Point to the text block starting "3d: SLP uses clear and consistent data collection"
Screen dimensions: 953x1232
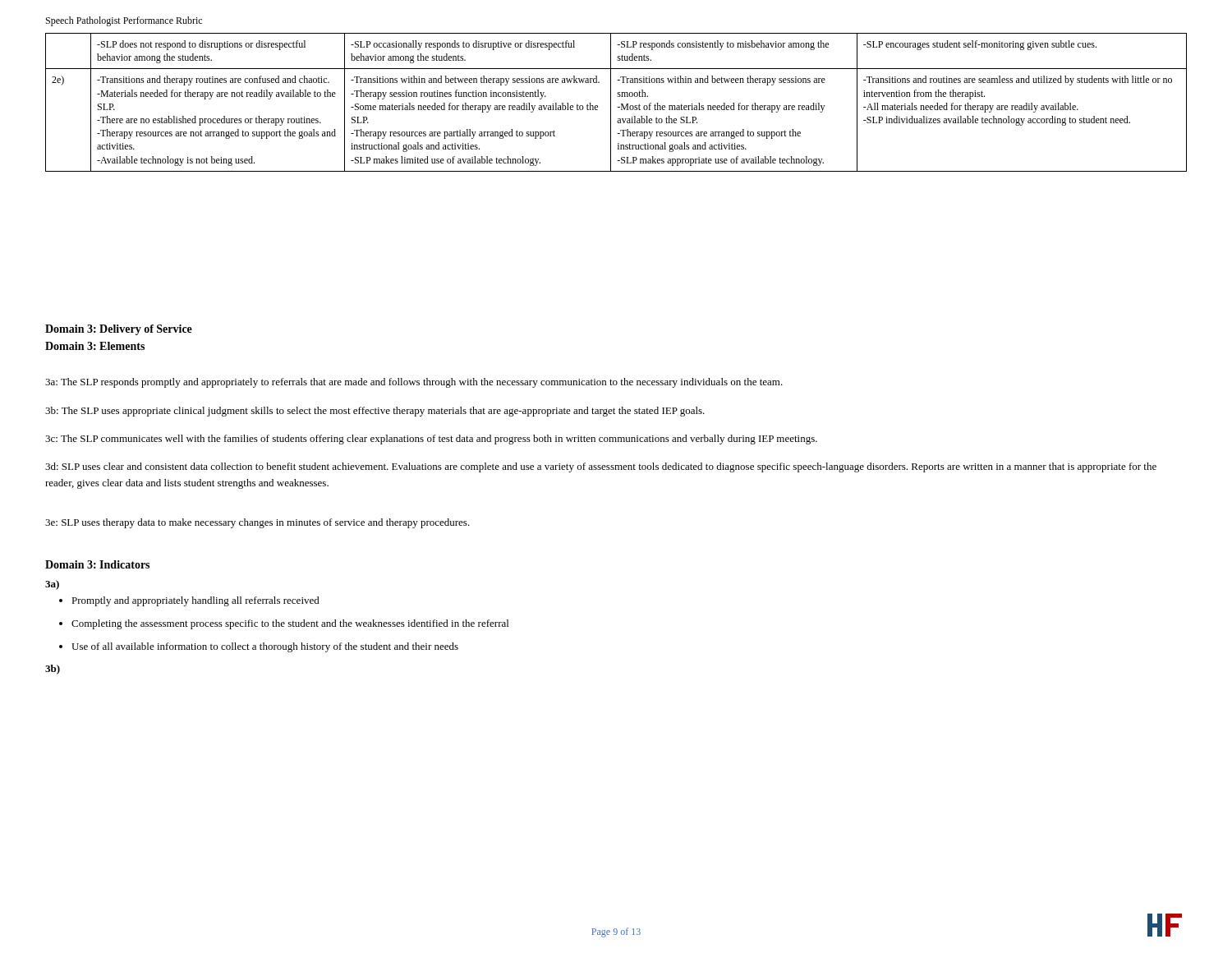[x=601, y=475]
